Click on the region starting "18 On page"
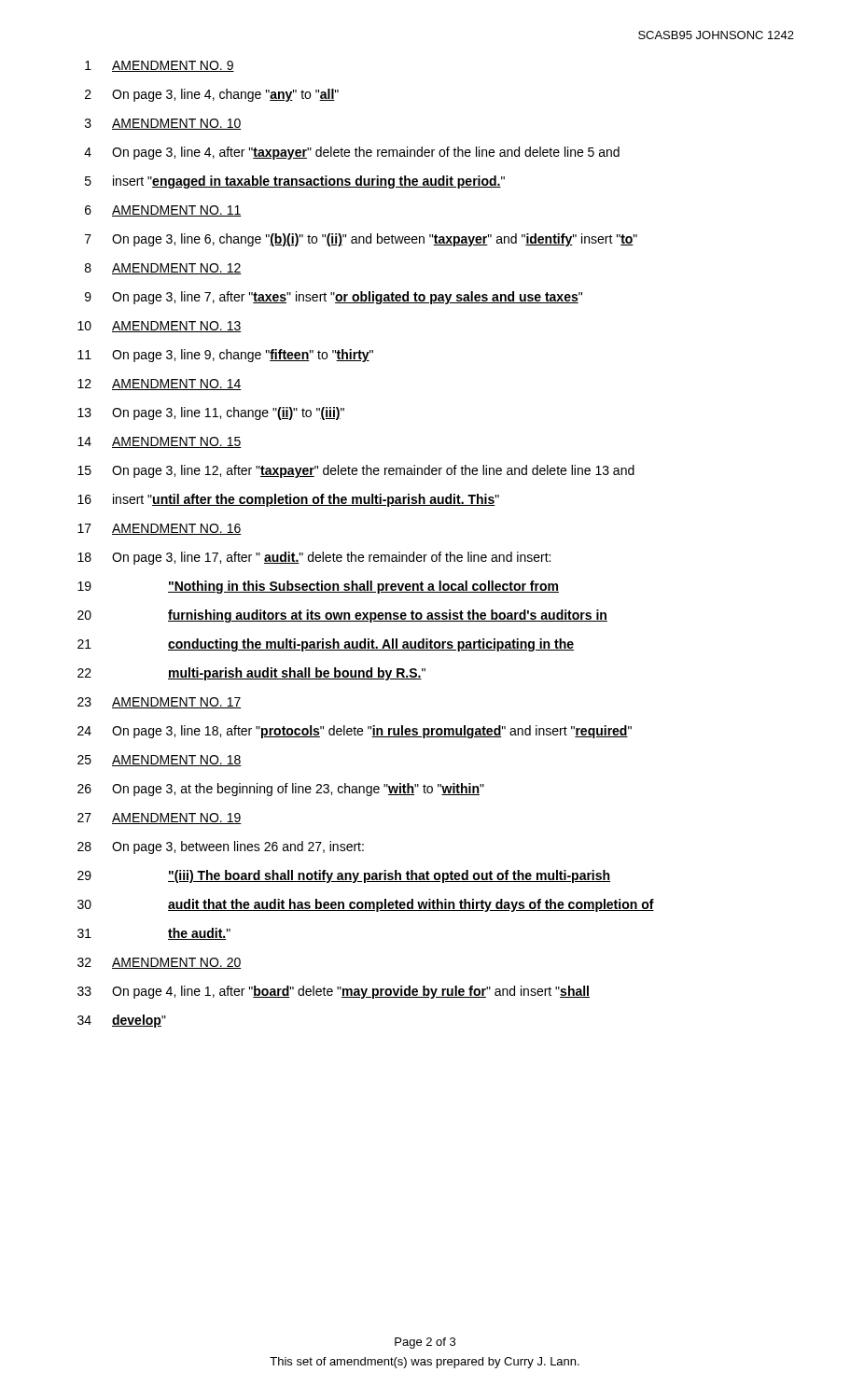 click(x=425, y=558)
